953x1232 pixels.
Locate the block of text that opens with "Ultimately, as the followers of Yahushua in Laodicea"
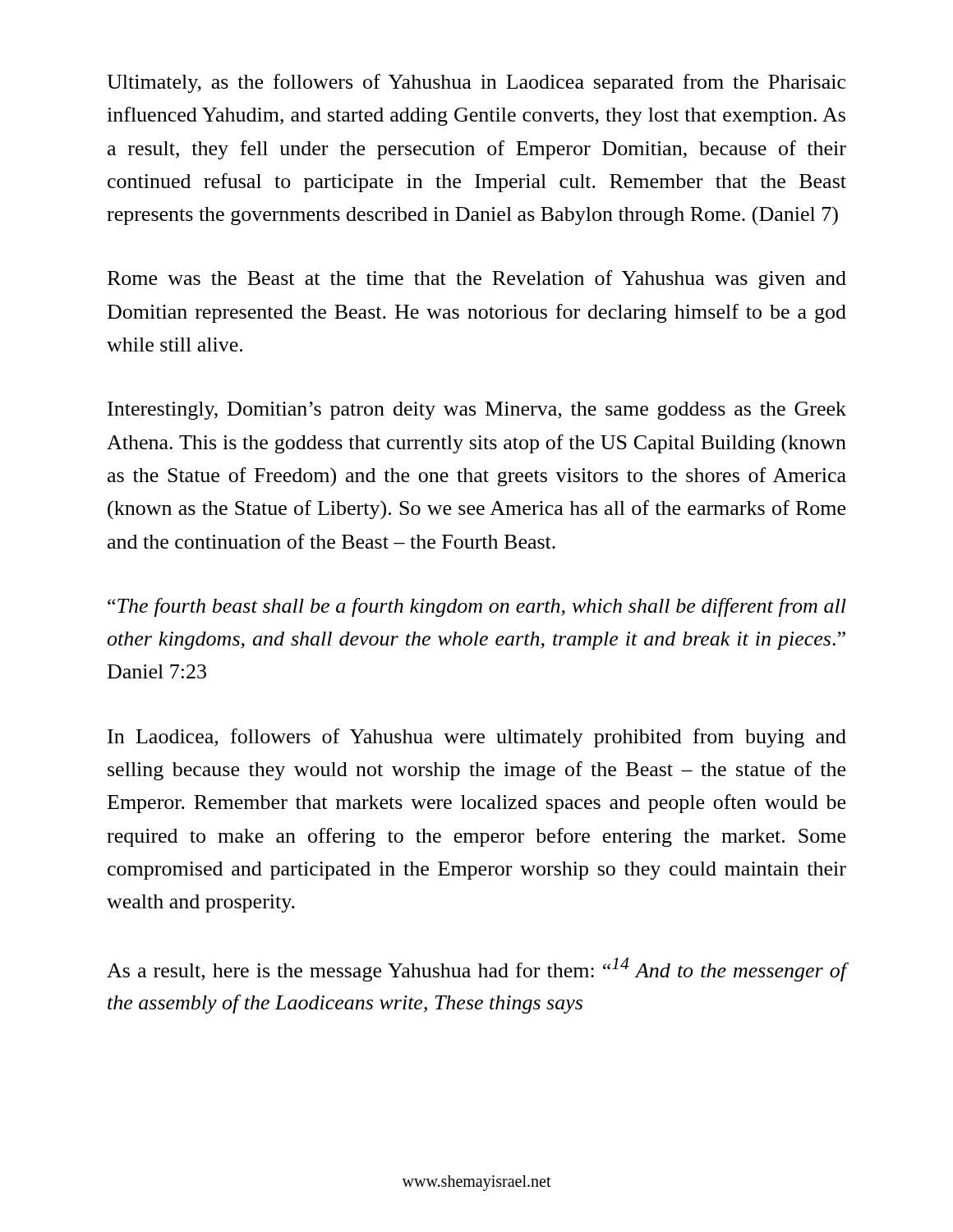(x=476, y=148)
